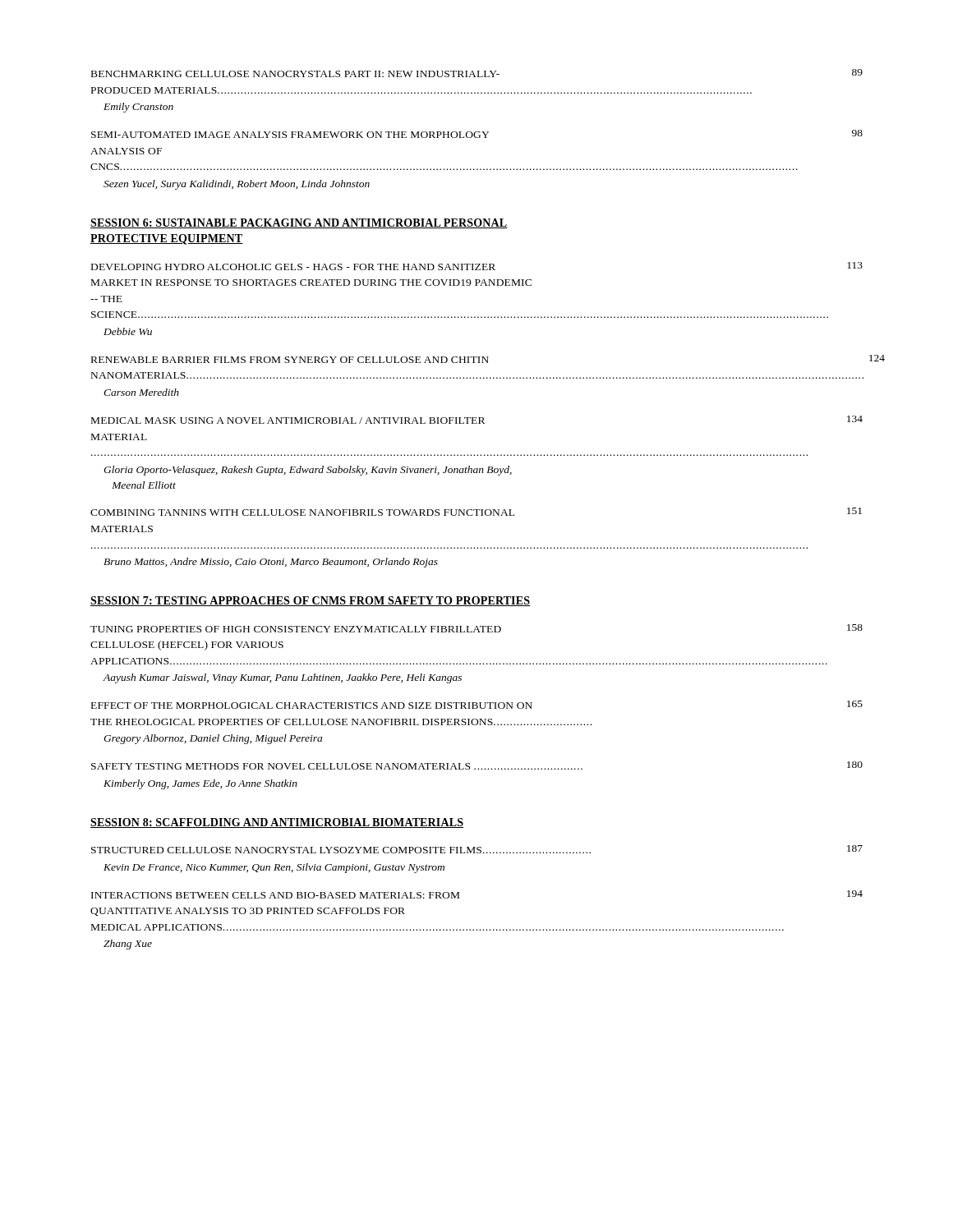Select the text starting "BENCHMARKING CELLULOSE NANOCRYSTALS PART II: NEW INDUSTRIALLY-PRODUCED"
The height and width of the screenshot is (1232, 953).
click(x=476, y=90)
